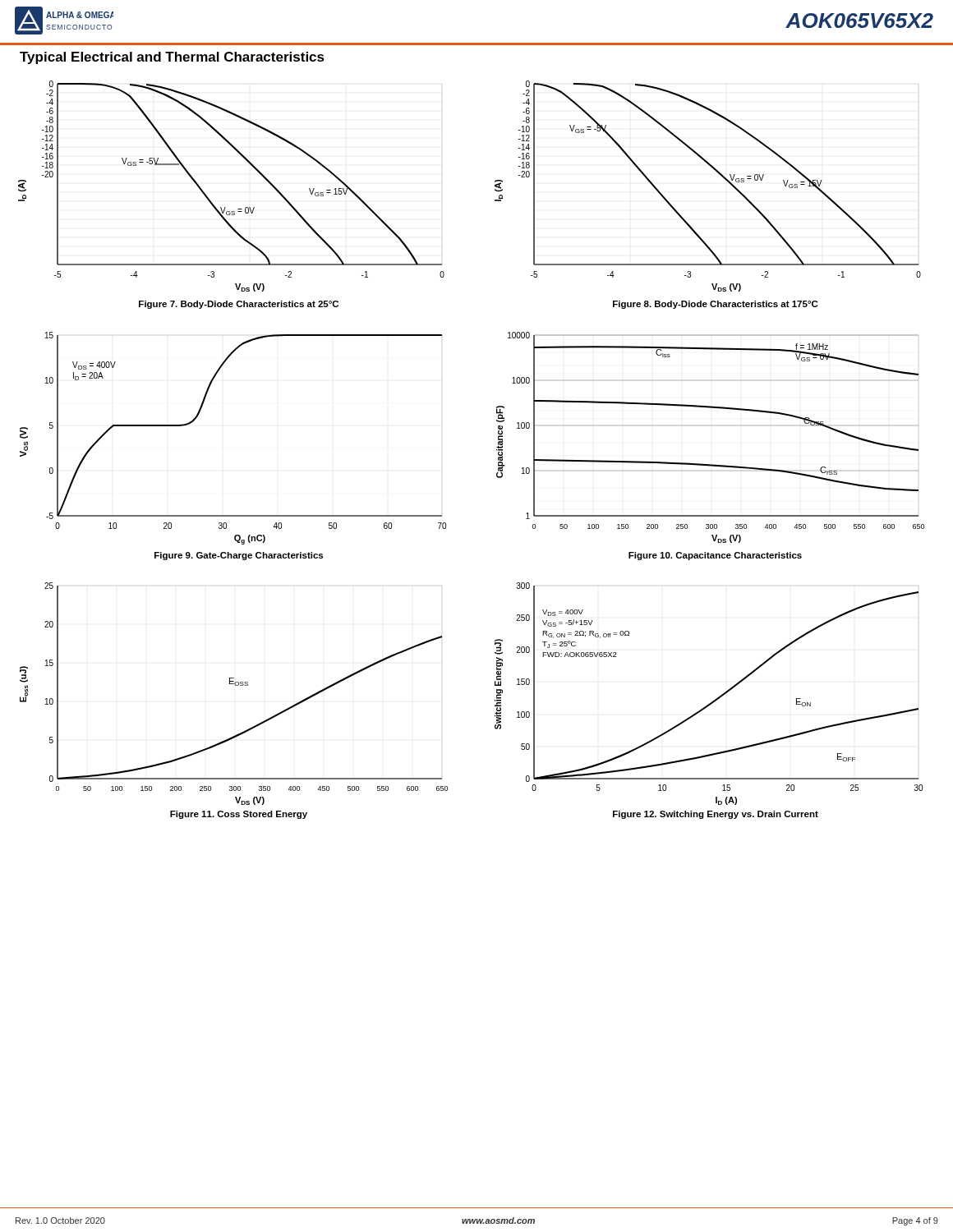Locate the caption that opens with "Figure 9. Gate-Charge"
This screenshot has height=1232, width=953.
point(239,555)
